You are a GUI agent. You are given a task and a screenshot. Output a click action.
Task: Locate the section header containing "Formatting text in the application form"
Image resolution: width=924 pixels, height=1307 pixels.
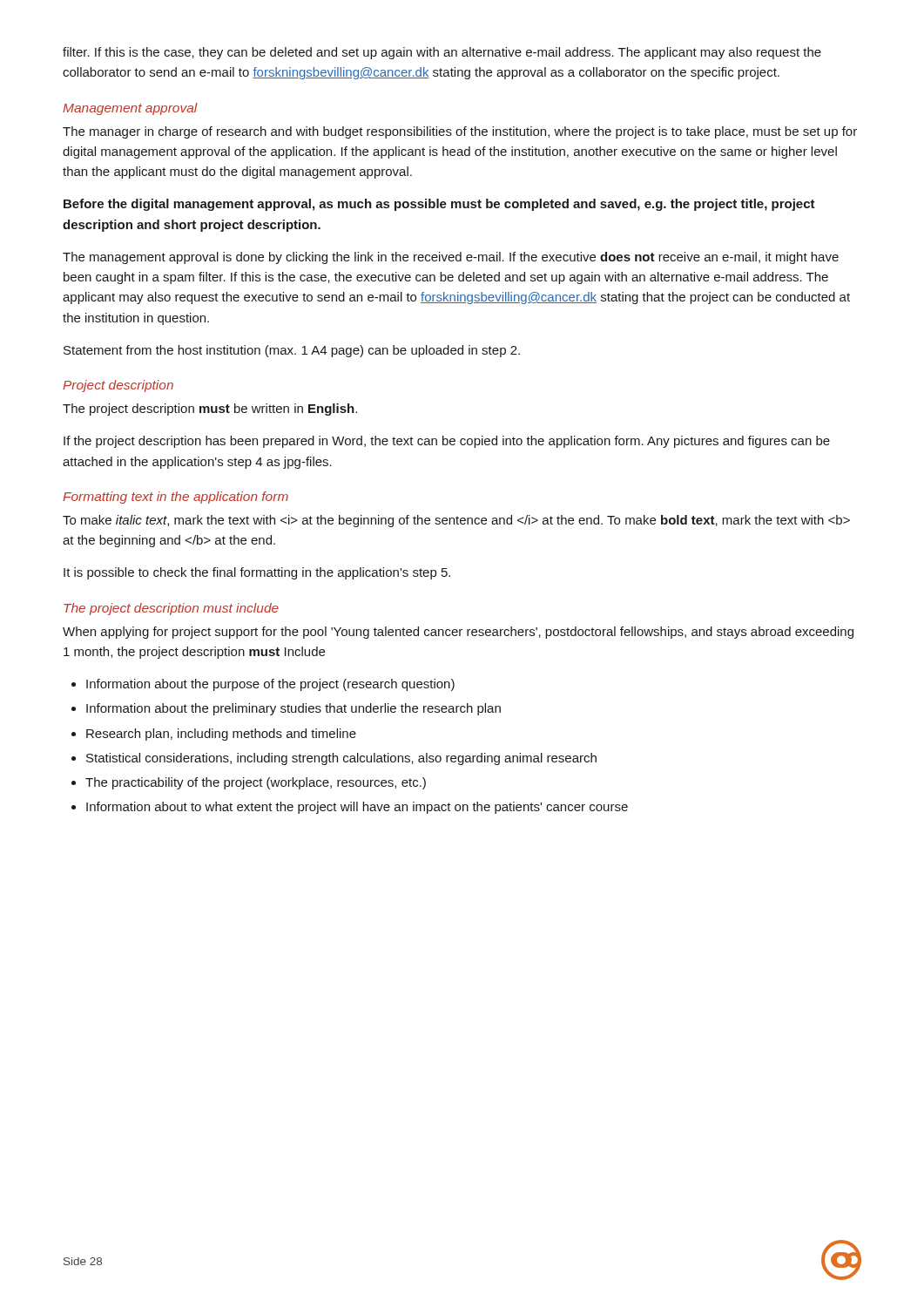pos(175,498)
